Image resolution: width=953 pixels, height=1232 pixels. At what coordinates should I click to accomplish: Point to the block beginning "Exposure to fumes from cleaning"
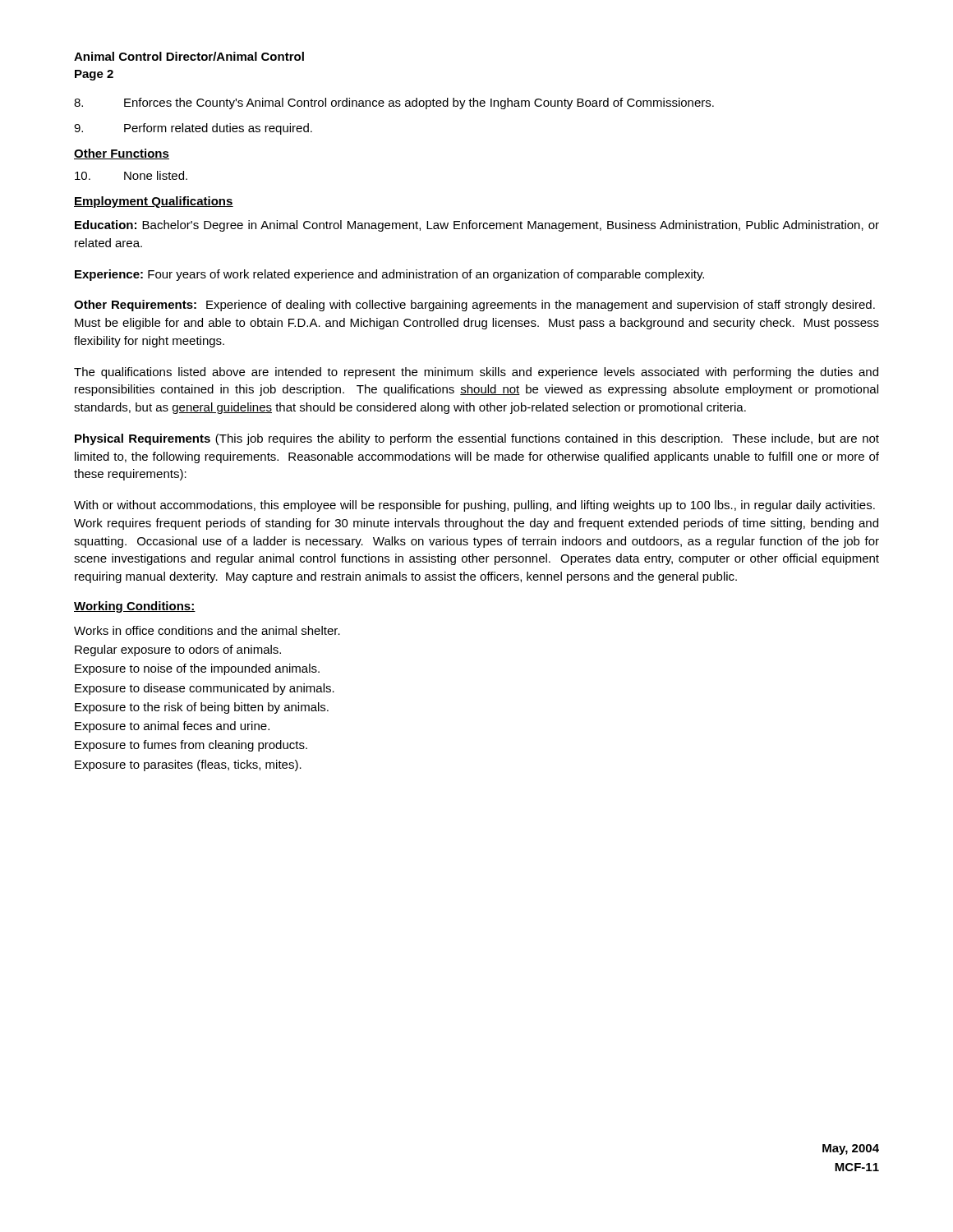[191, 745]
